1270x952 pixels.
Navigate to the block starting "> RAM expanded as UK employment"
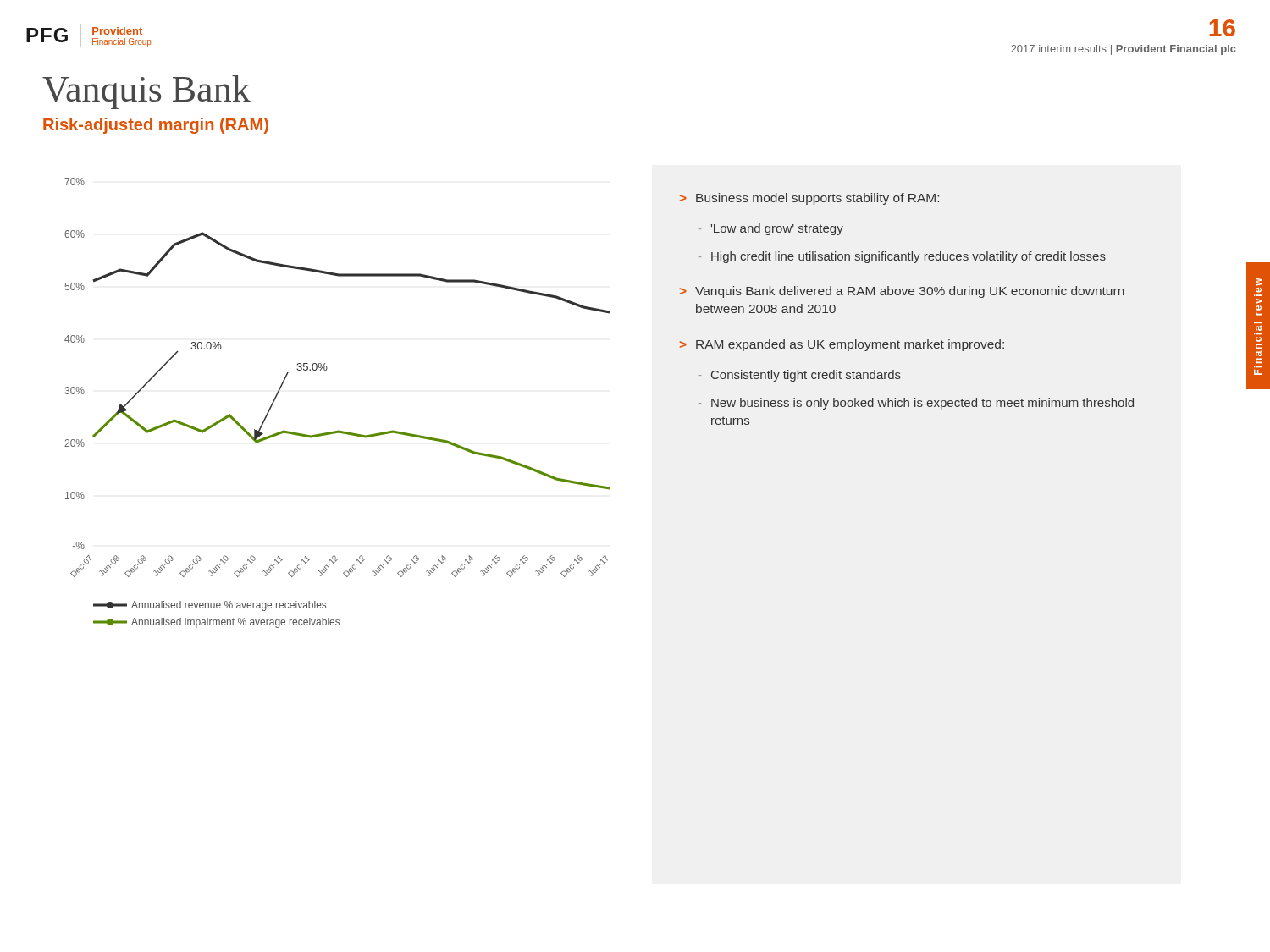click(842, 344)
